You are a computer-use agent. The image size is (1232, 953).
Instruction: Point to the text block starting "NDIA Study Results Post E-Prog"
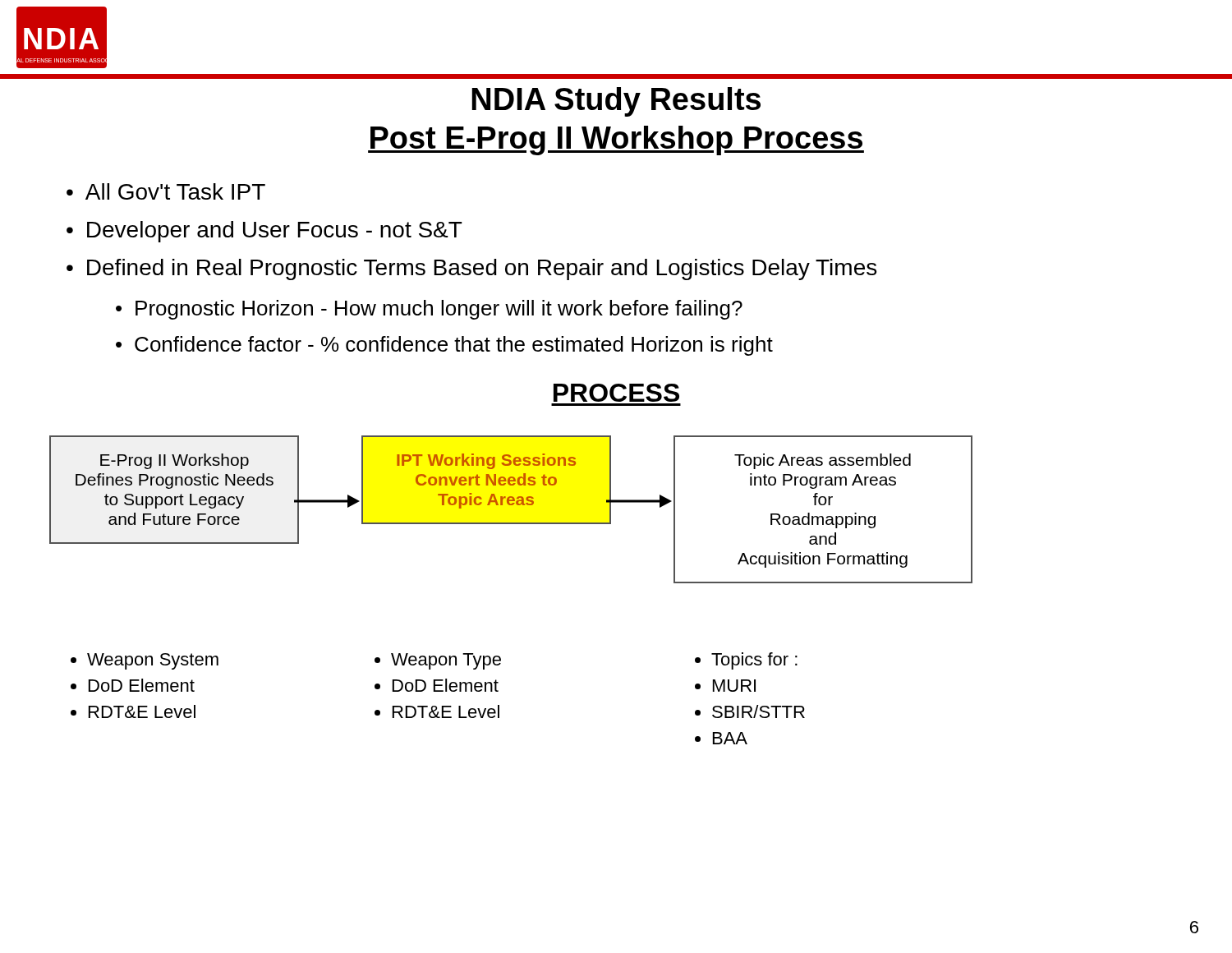point(616,119)
